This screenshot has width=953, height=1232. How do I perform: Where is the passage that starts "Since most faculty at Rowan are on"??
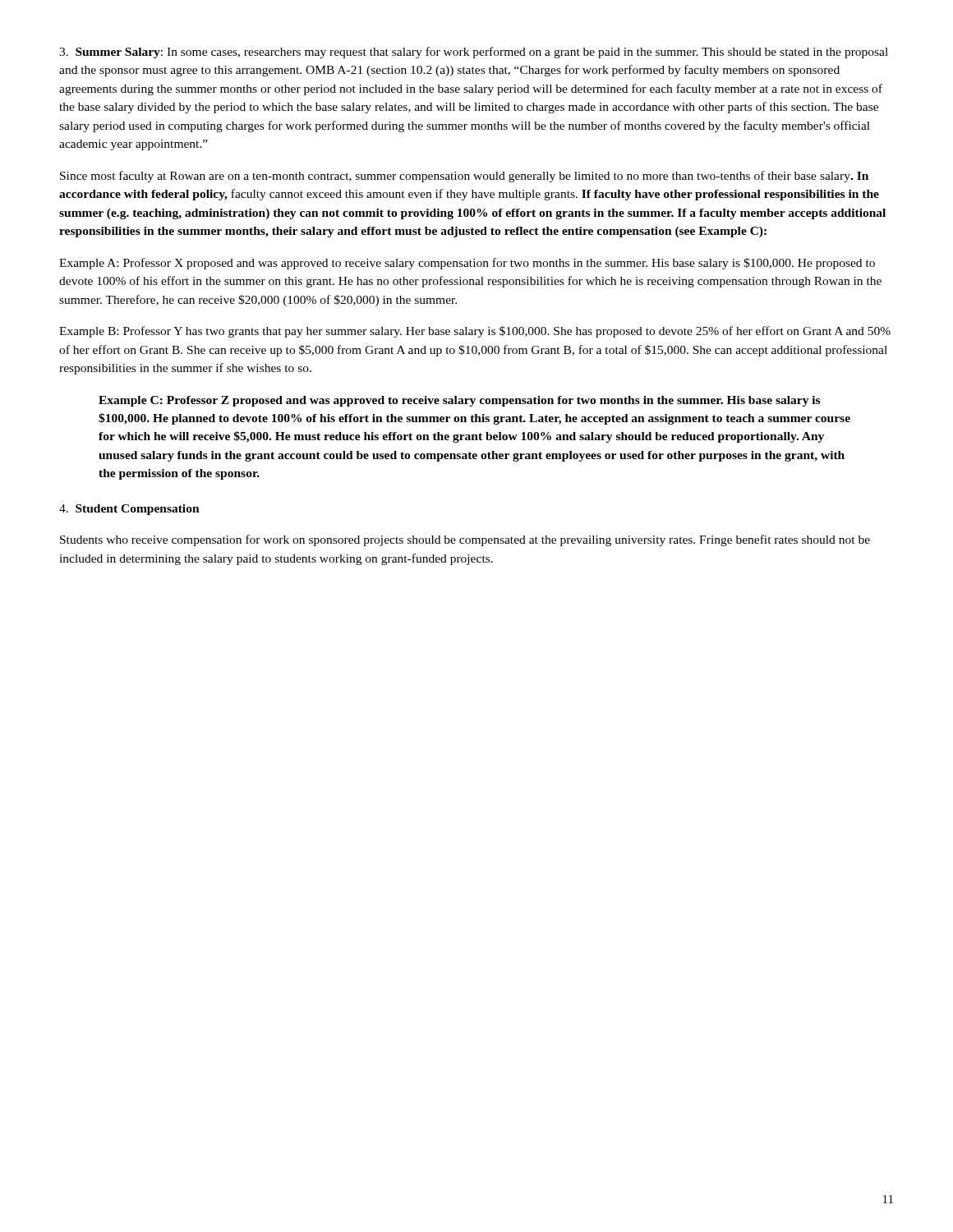point(473,203)
